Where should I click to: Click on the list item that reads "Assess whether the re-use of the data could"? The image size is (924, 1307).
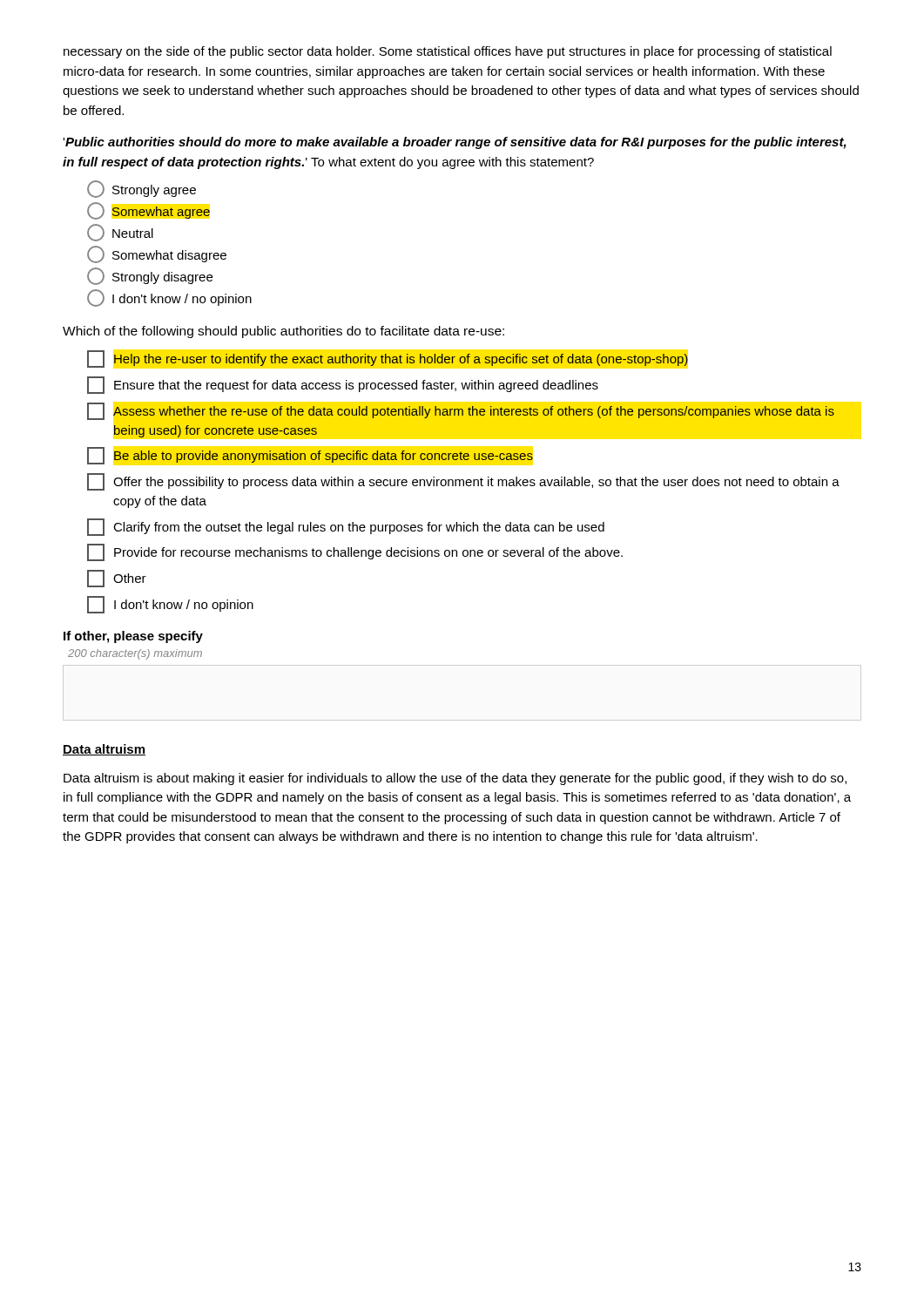[474, 420]
